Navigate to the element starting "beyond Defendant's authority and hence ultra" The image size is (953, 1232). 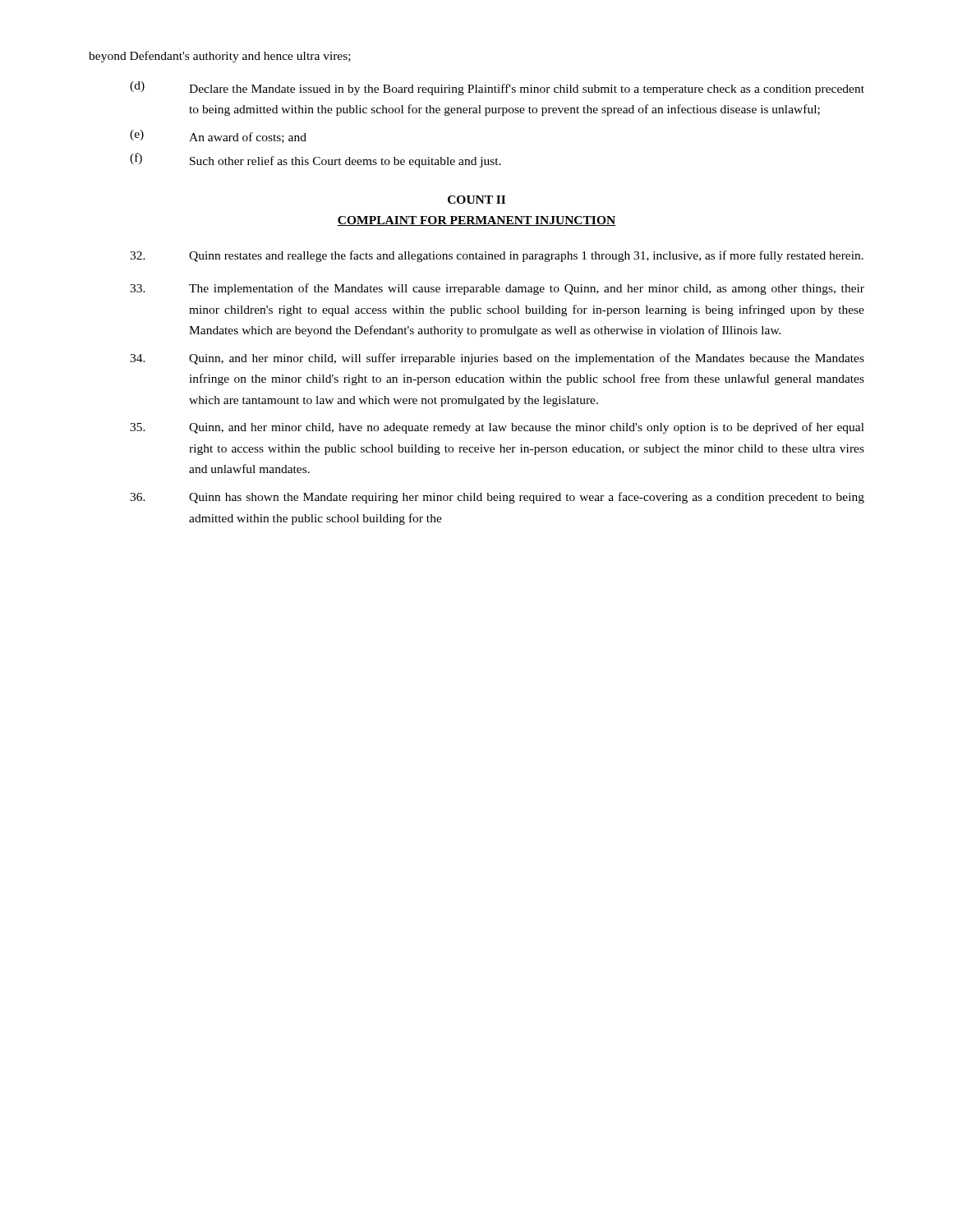220,55
